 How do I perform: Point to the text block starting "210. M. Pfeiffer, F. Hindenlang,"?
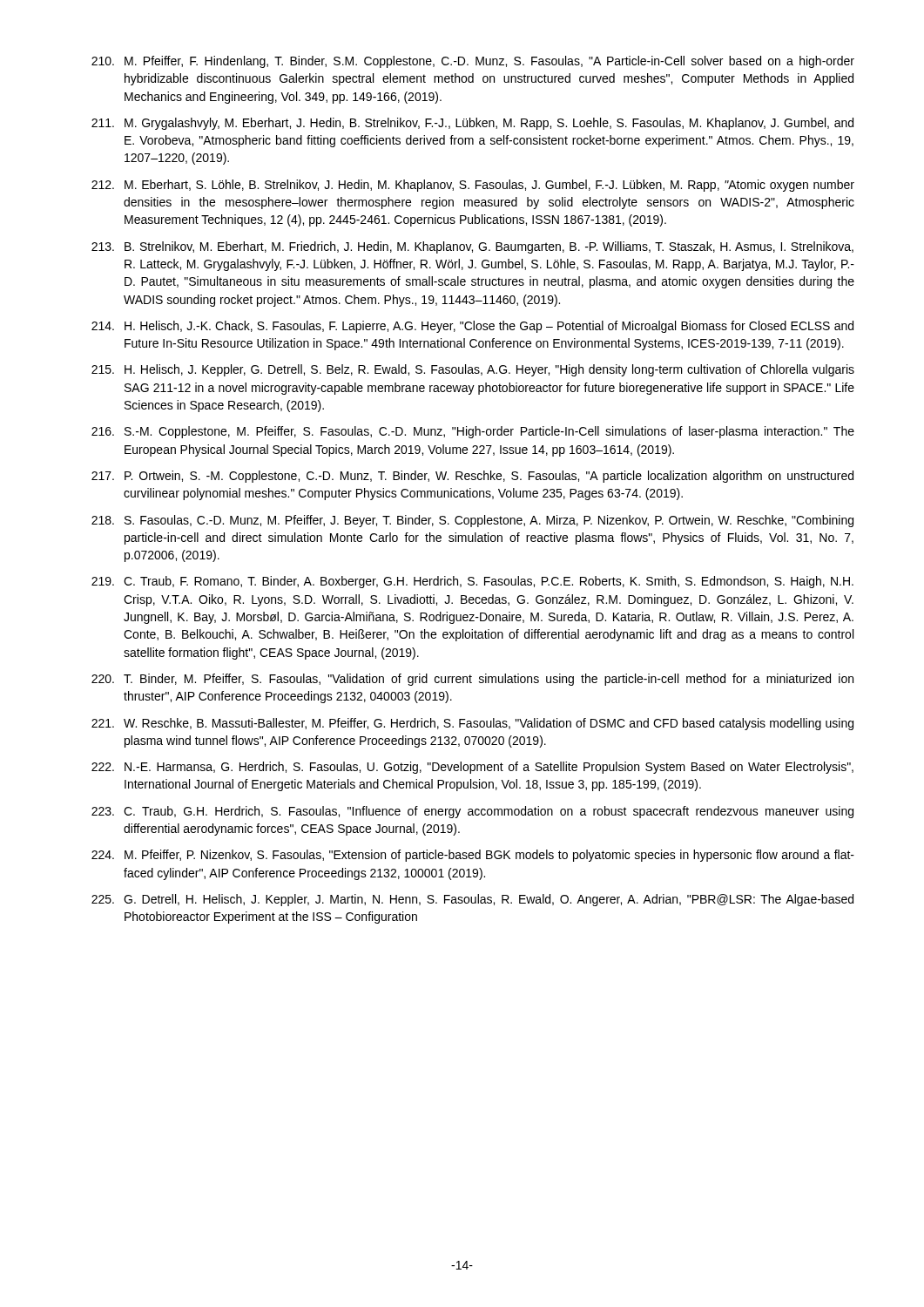pyautogui.click(x=462, y=79)
